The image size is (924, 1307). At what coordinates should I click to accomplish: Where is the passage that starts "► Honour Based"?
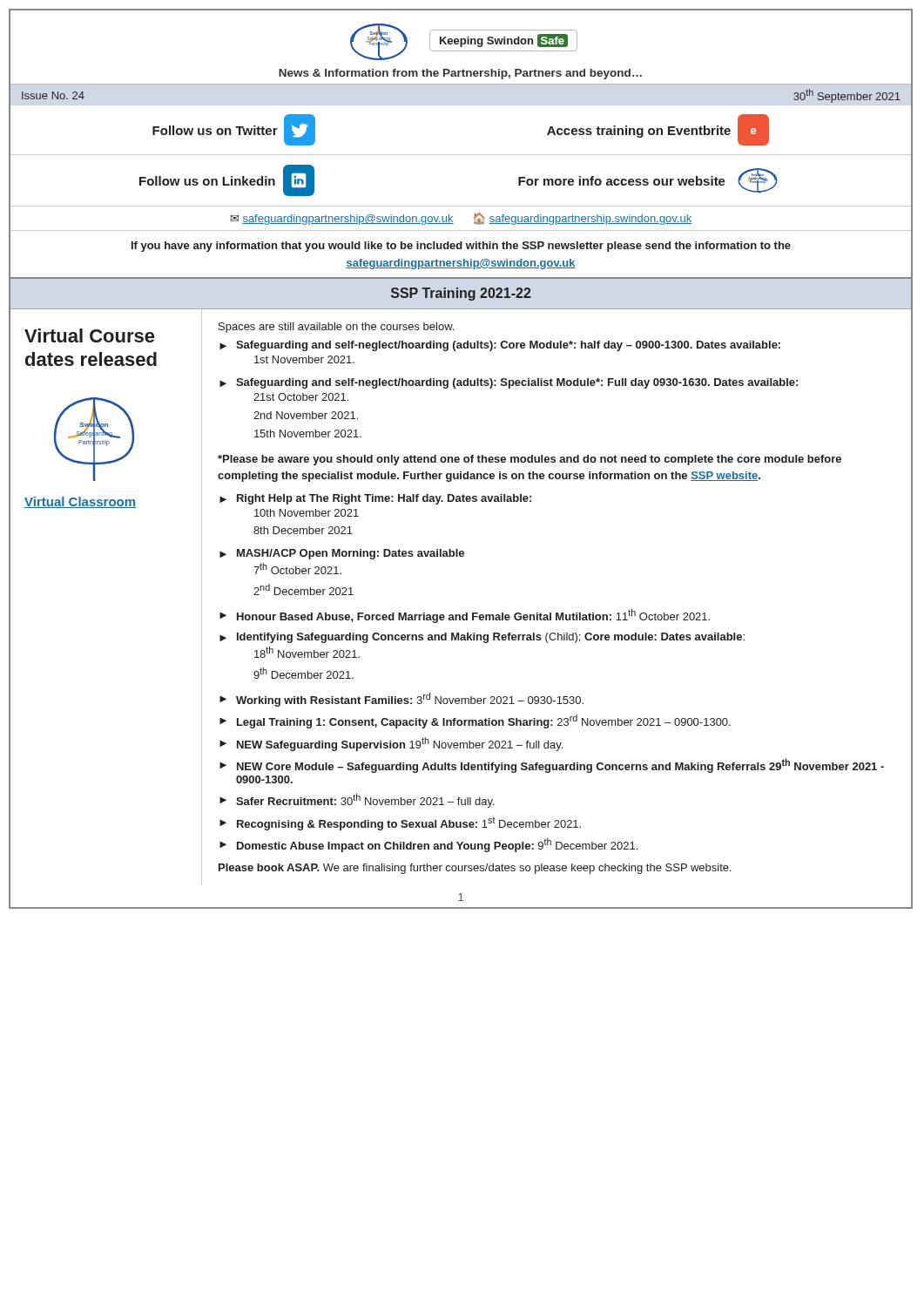click(556, 616)
